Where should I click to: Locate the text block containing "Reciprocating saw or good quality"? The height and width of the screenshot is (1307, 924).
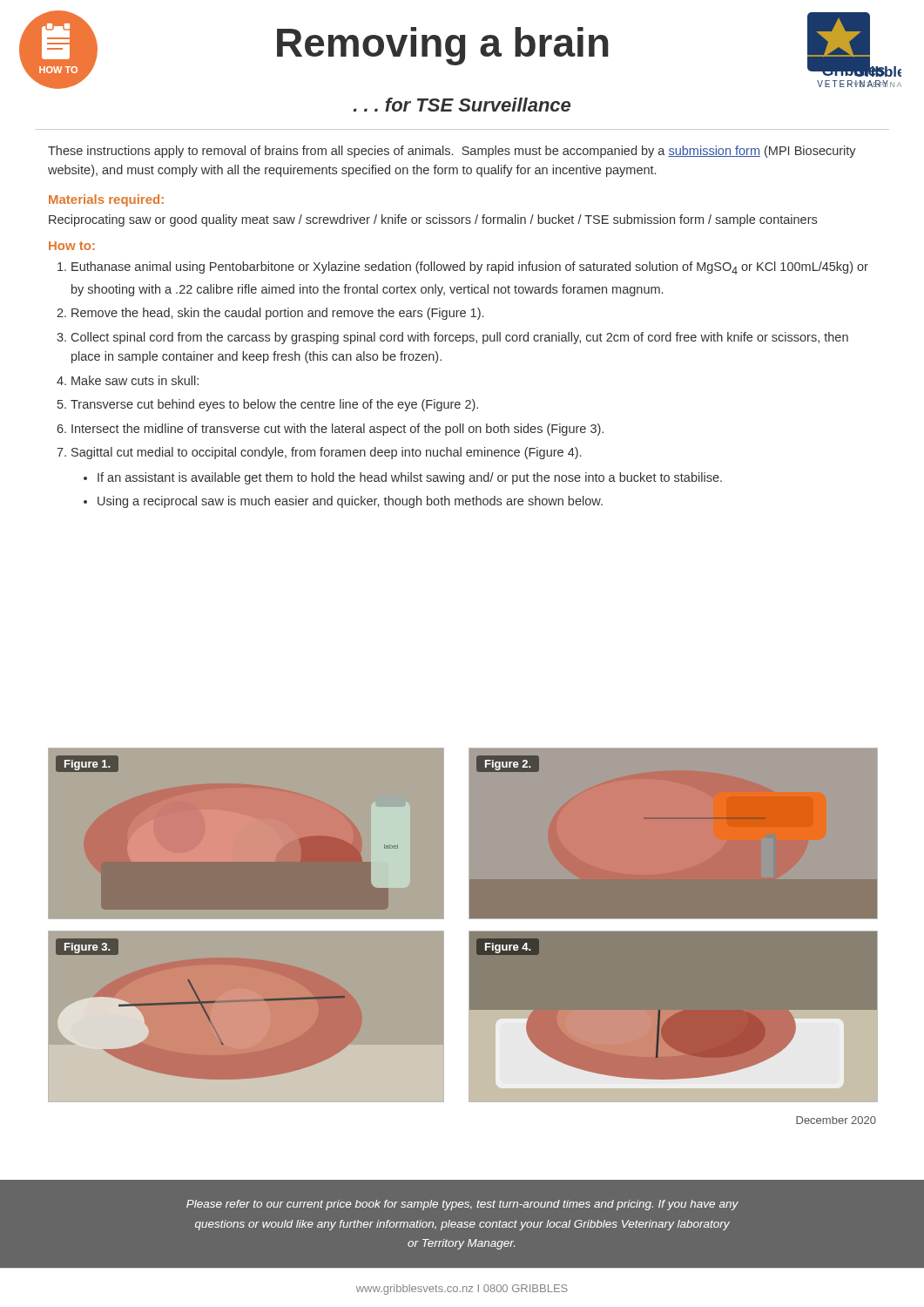pyautogui.click(x=433, y=220)
